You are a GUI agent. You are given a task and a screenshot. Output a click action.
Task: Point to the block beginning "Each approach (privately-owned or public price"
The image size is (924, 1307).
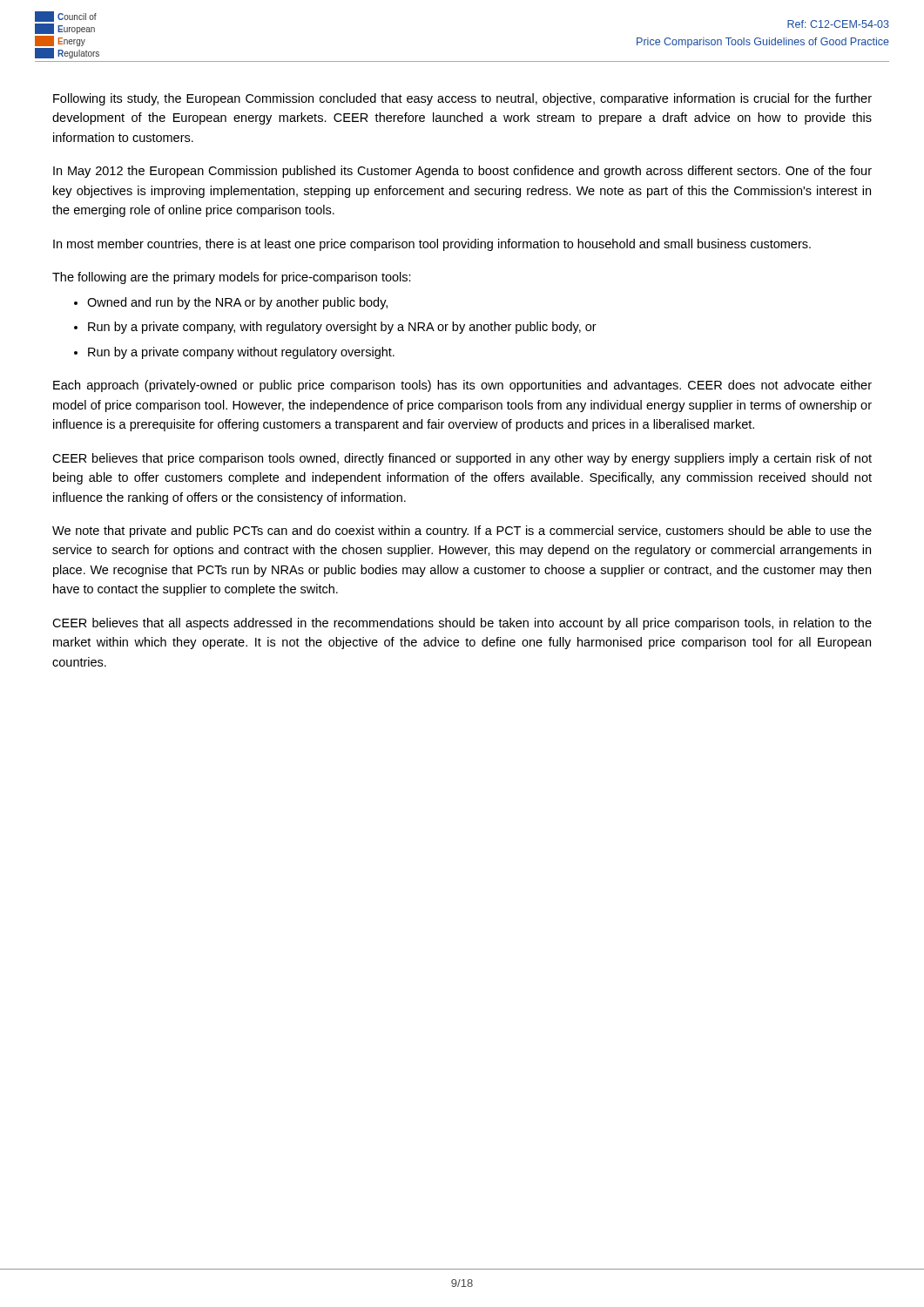(462, 405)
